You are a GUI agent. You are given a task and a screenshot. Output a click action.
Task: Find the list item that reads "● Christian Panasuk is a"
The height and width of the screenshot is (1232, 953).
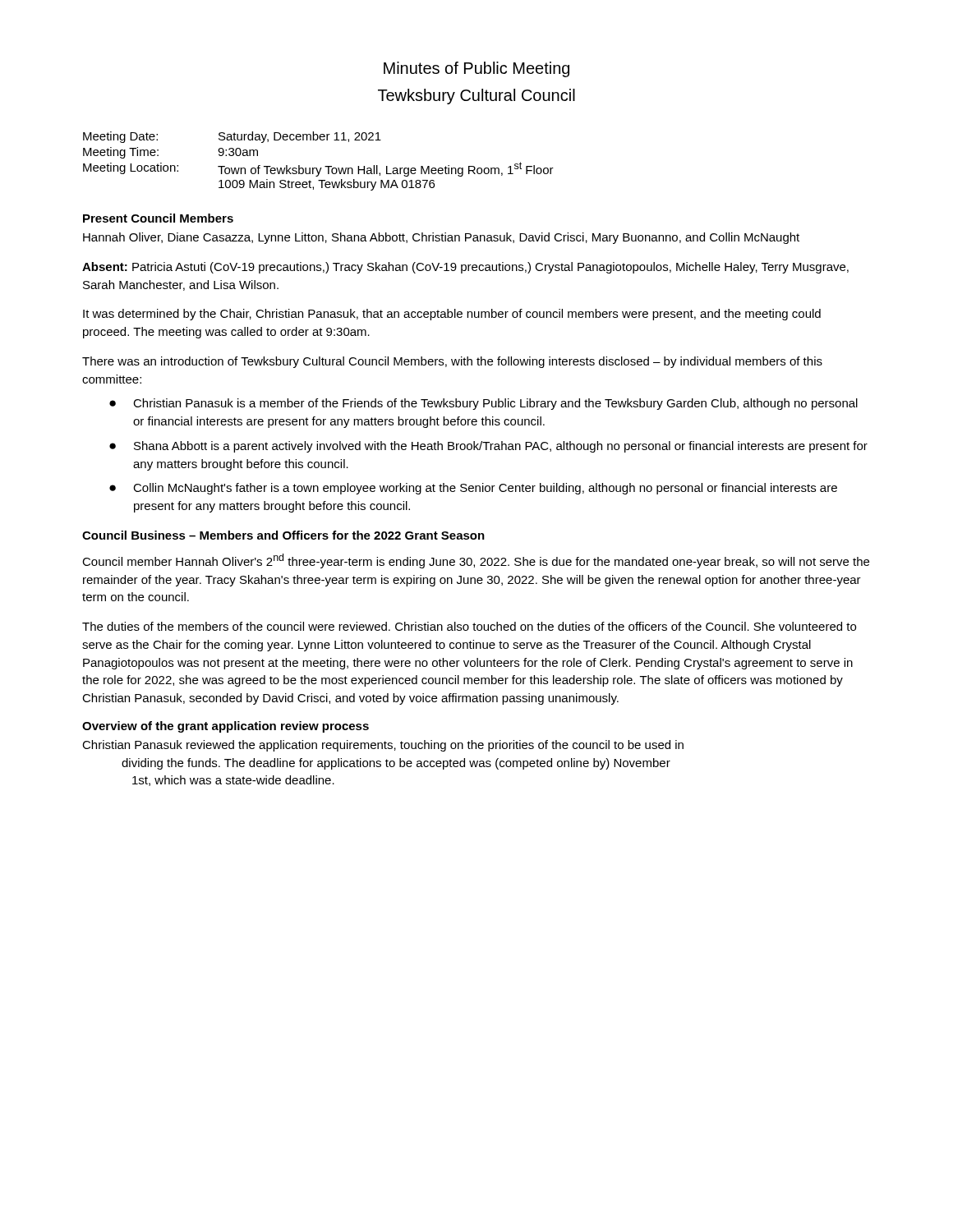click(x=490, y=412)
